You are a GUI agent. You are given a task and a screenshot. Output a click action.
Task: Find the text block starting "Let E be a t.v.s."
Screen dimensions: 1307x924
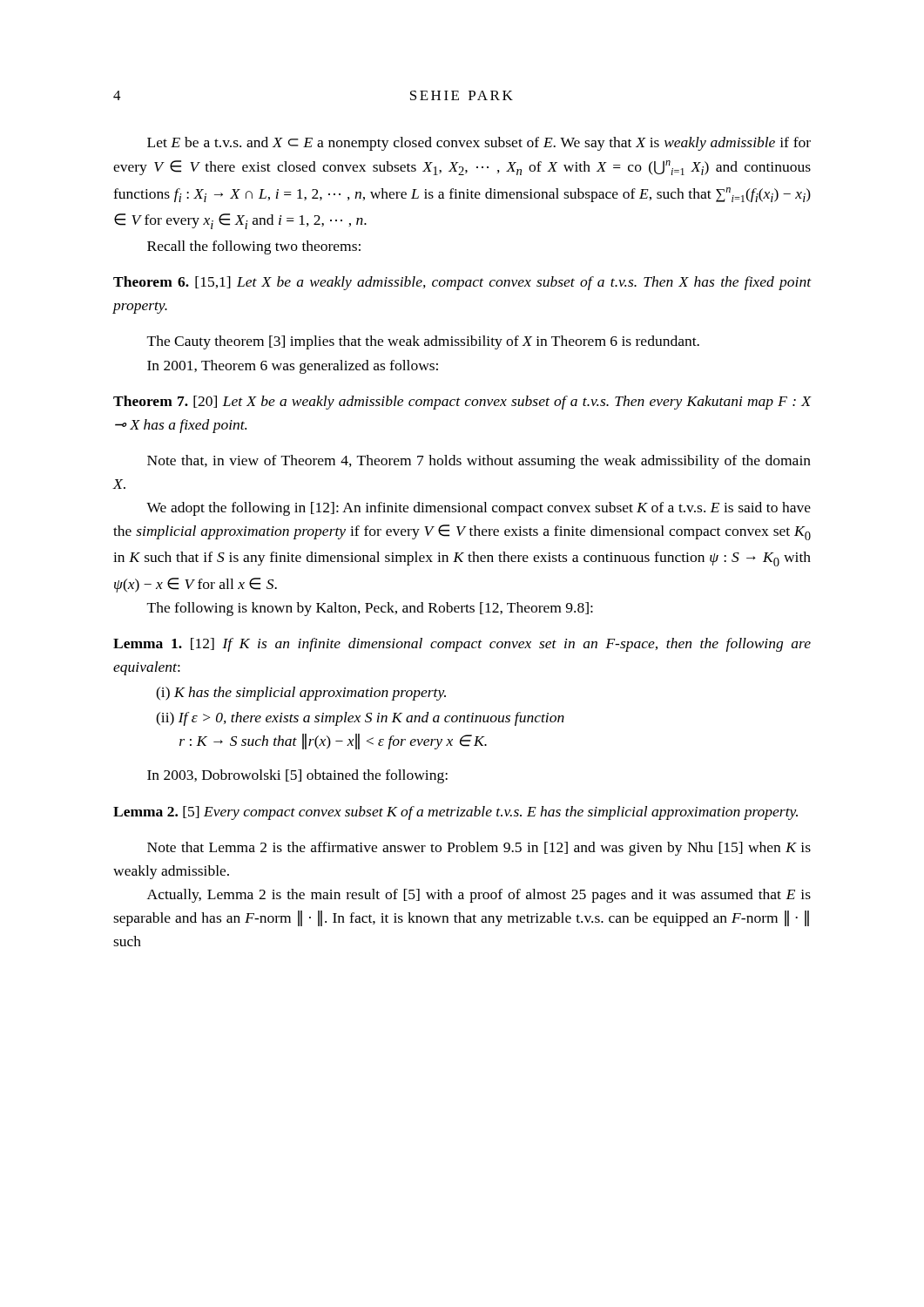click(462, 182)
